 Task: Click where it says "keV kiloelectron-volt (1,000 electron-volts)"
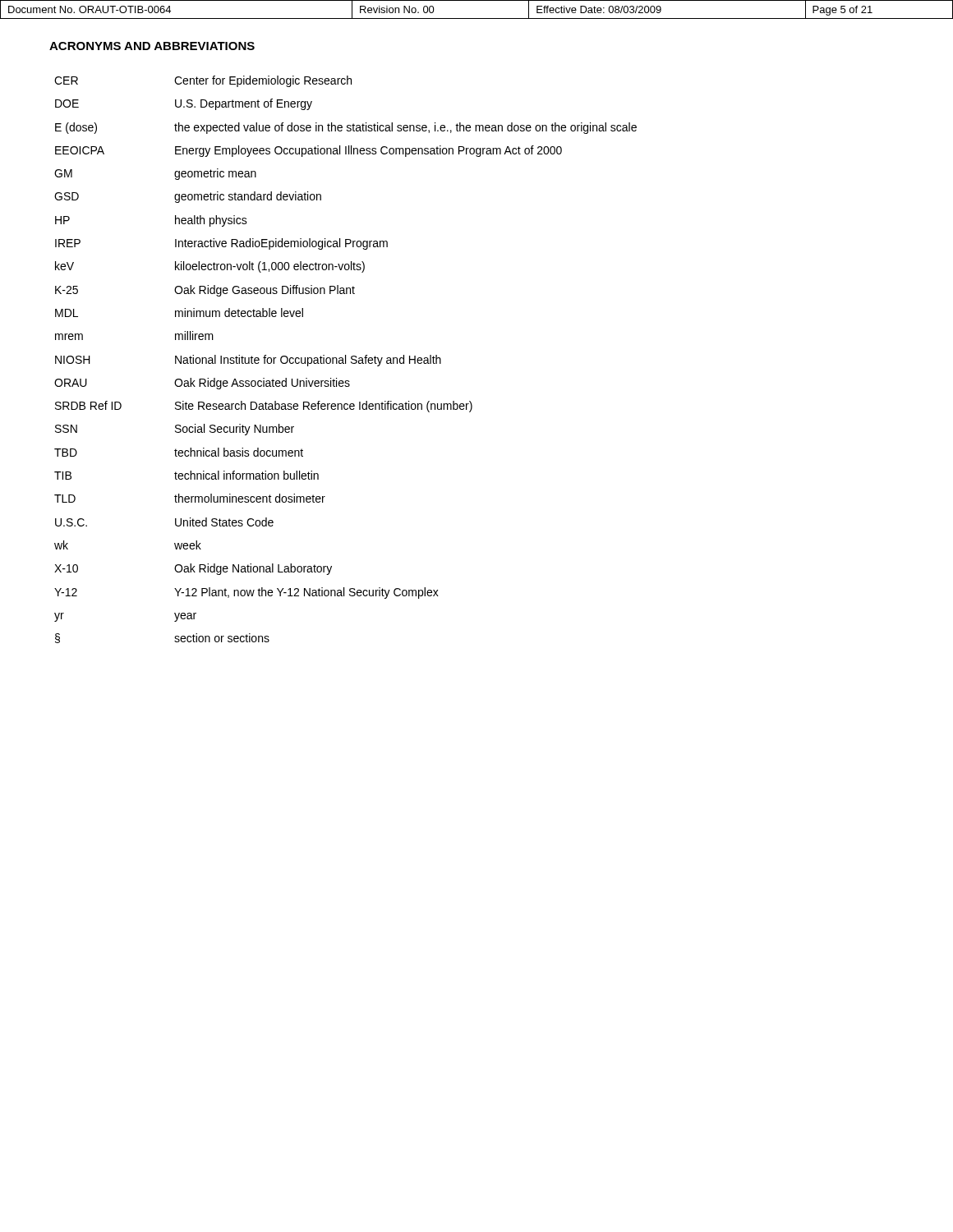(210, 267)
